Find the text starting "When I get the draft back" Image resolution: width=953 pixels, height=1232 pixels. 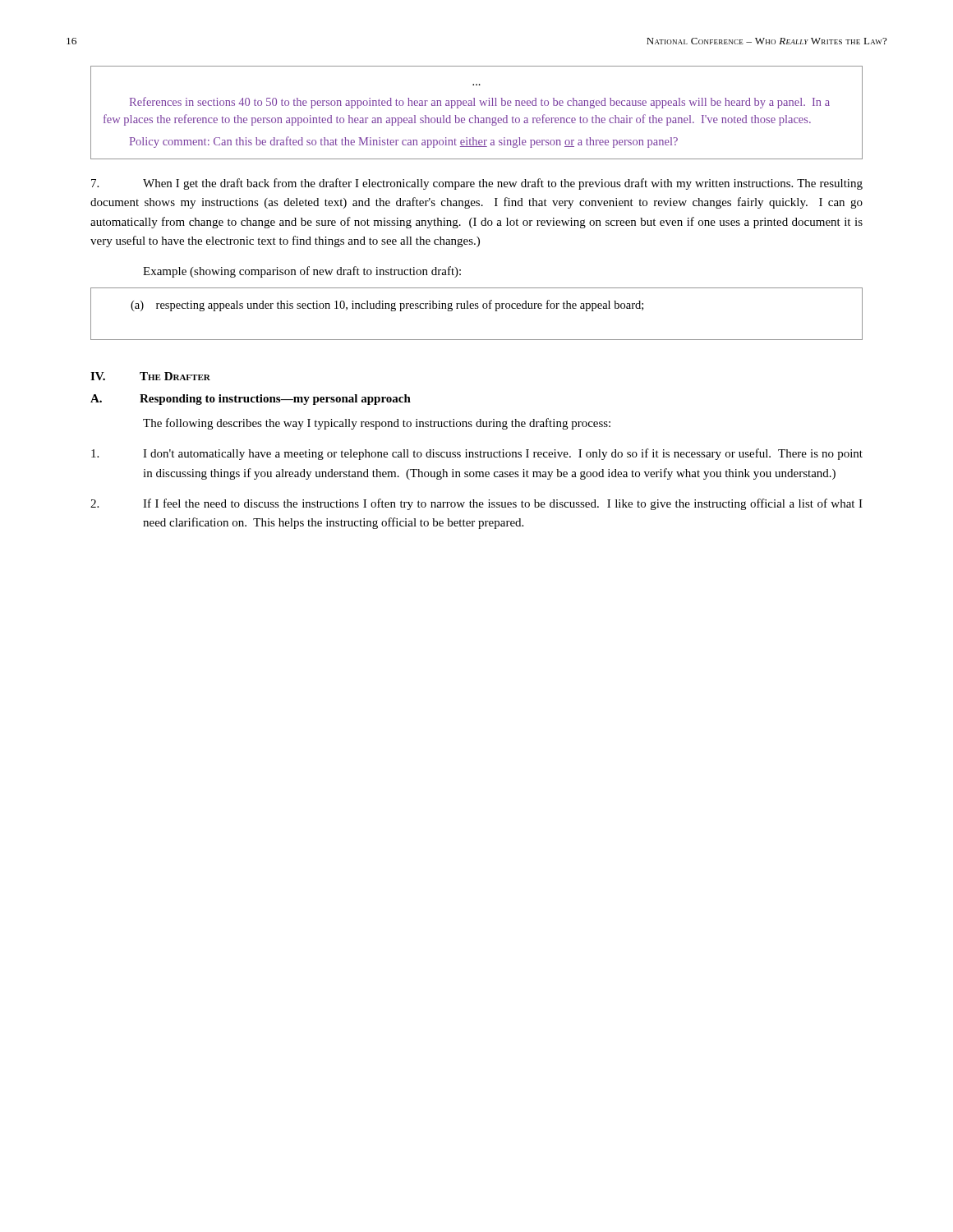pyautogui.click(x=476, y=211)
